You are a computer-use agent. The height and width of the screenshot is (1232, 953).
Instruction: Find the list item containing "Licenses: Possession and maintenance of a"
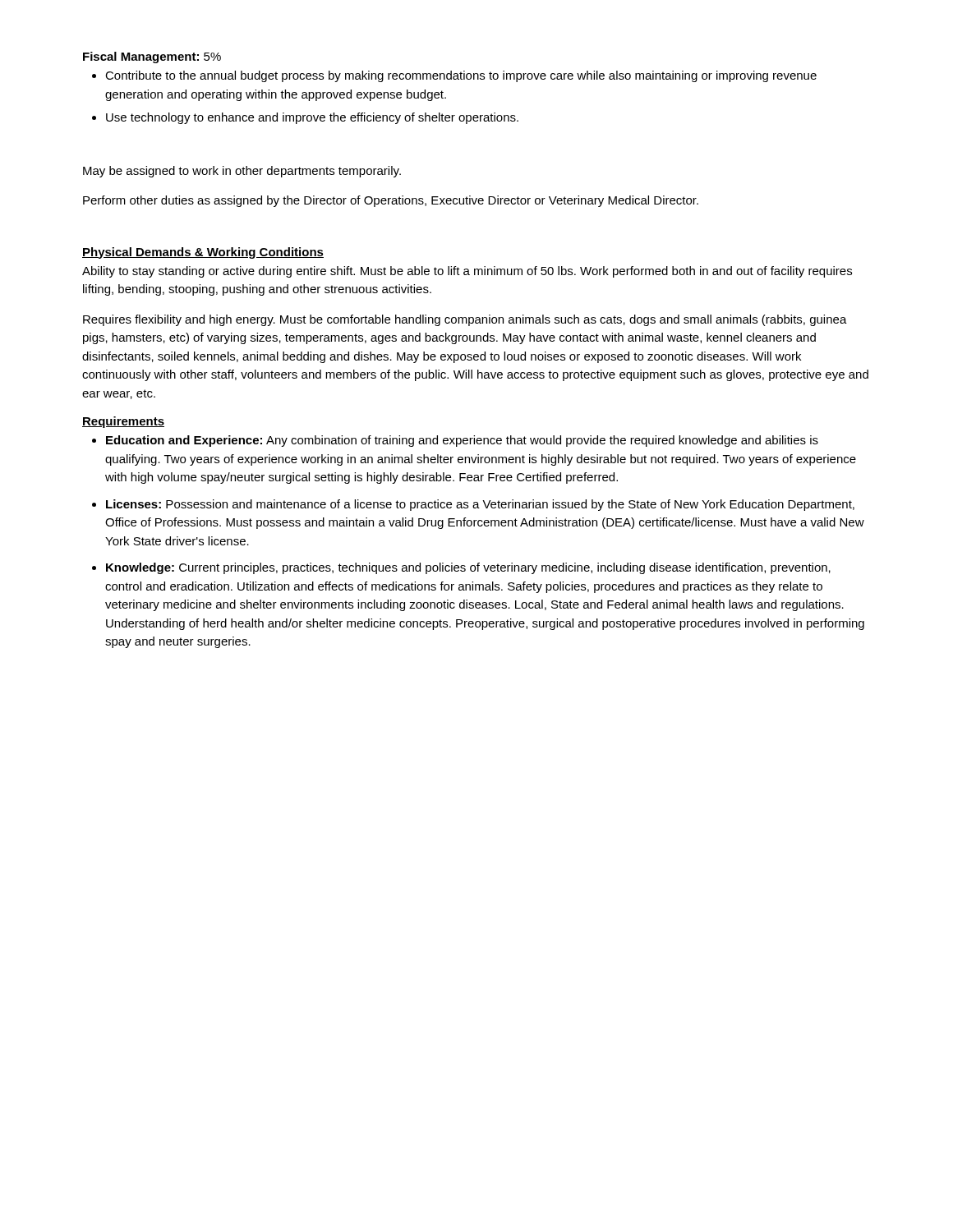pyautogui.click(x=488, y=523)
